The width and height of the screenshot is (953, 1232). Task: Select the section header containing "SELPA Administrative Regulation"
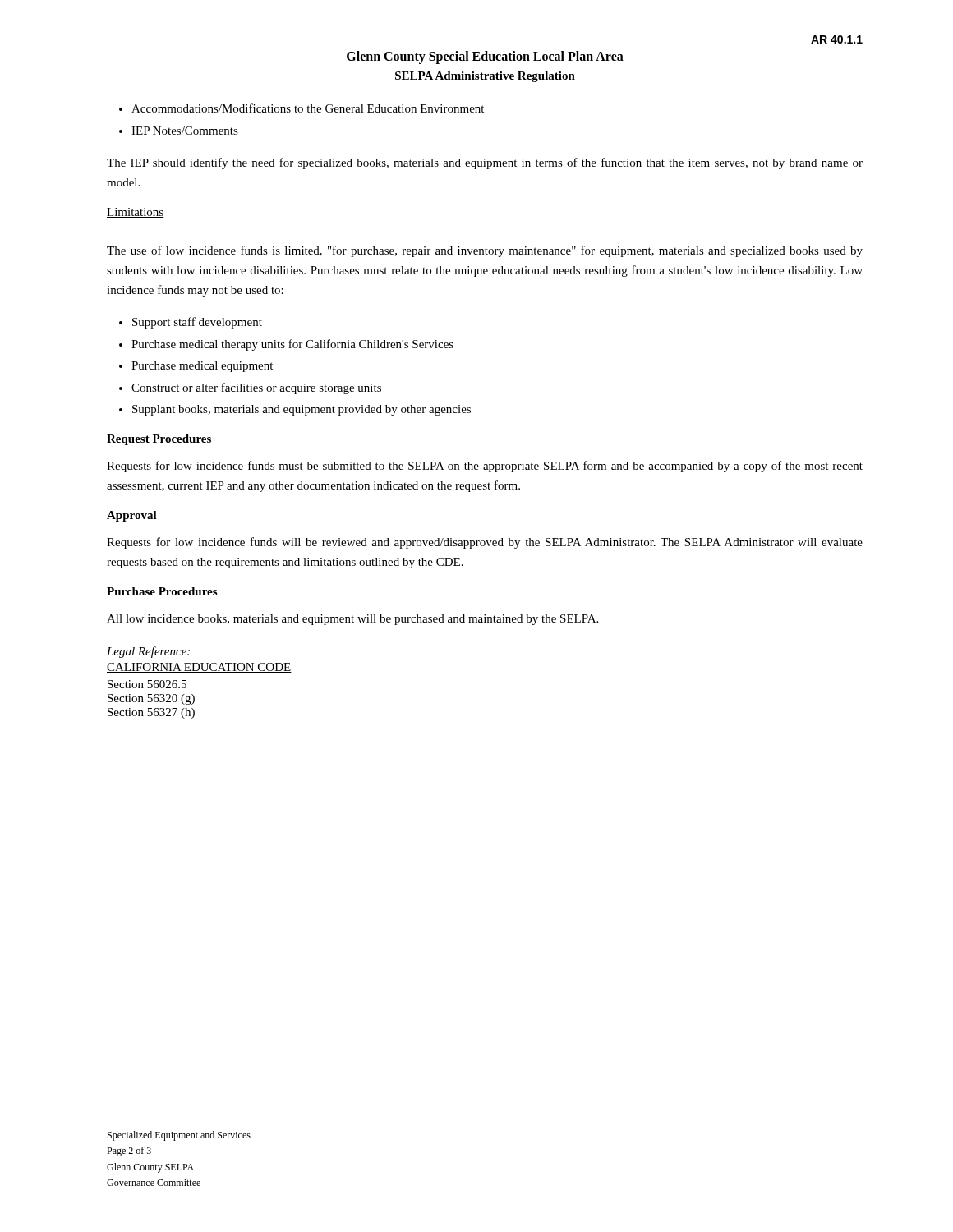[485, 76]
